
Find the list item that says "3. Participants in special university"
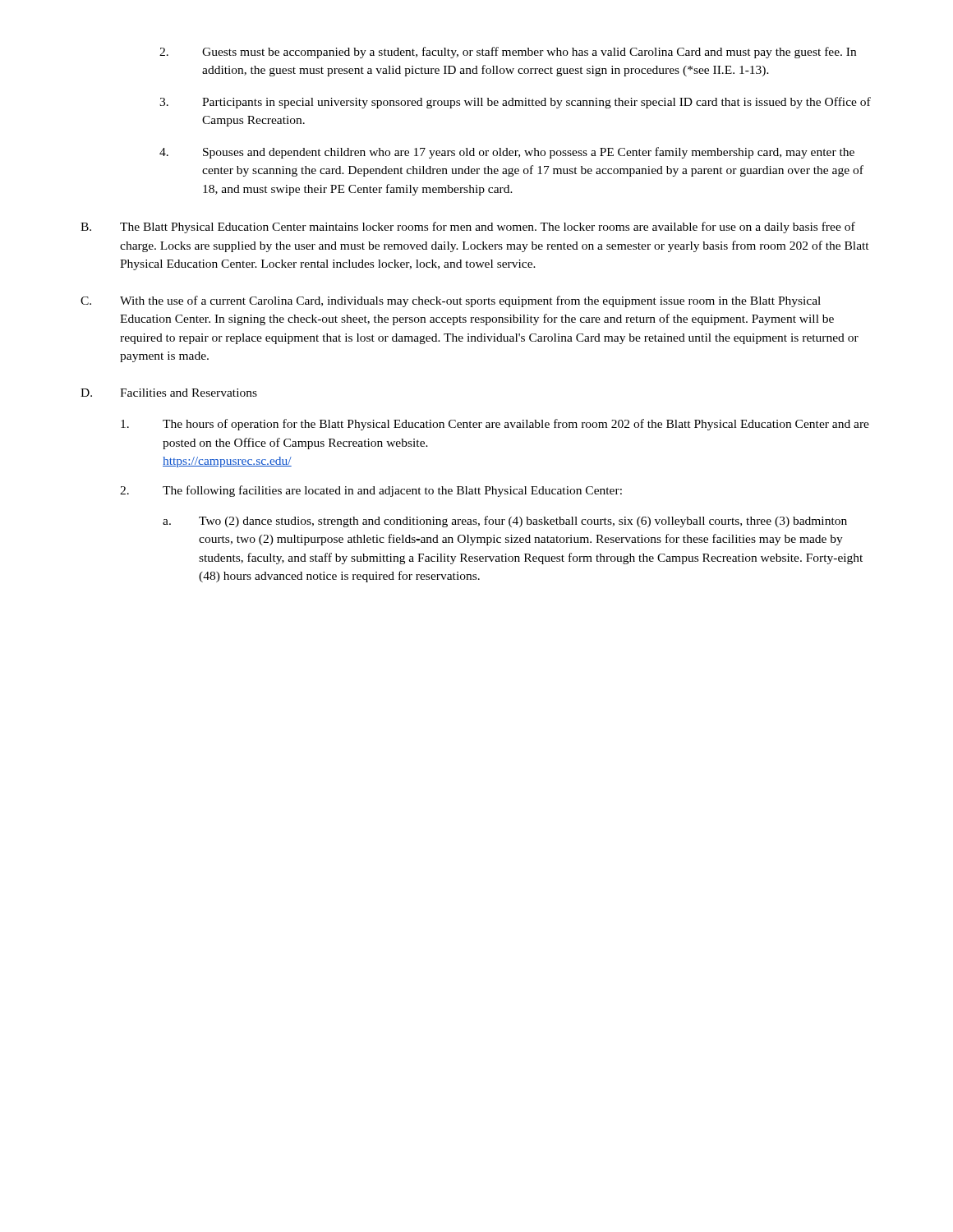tap(516, 111)
